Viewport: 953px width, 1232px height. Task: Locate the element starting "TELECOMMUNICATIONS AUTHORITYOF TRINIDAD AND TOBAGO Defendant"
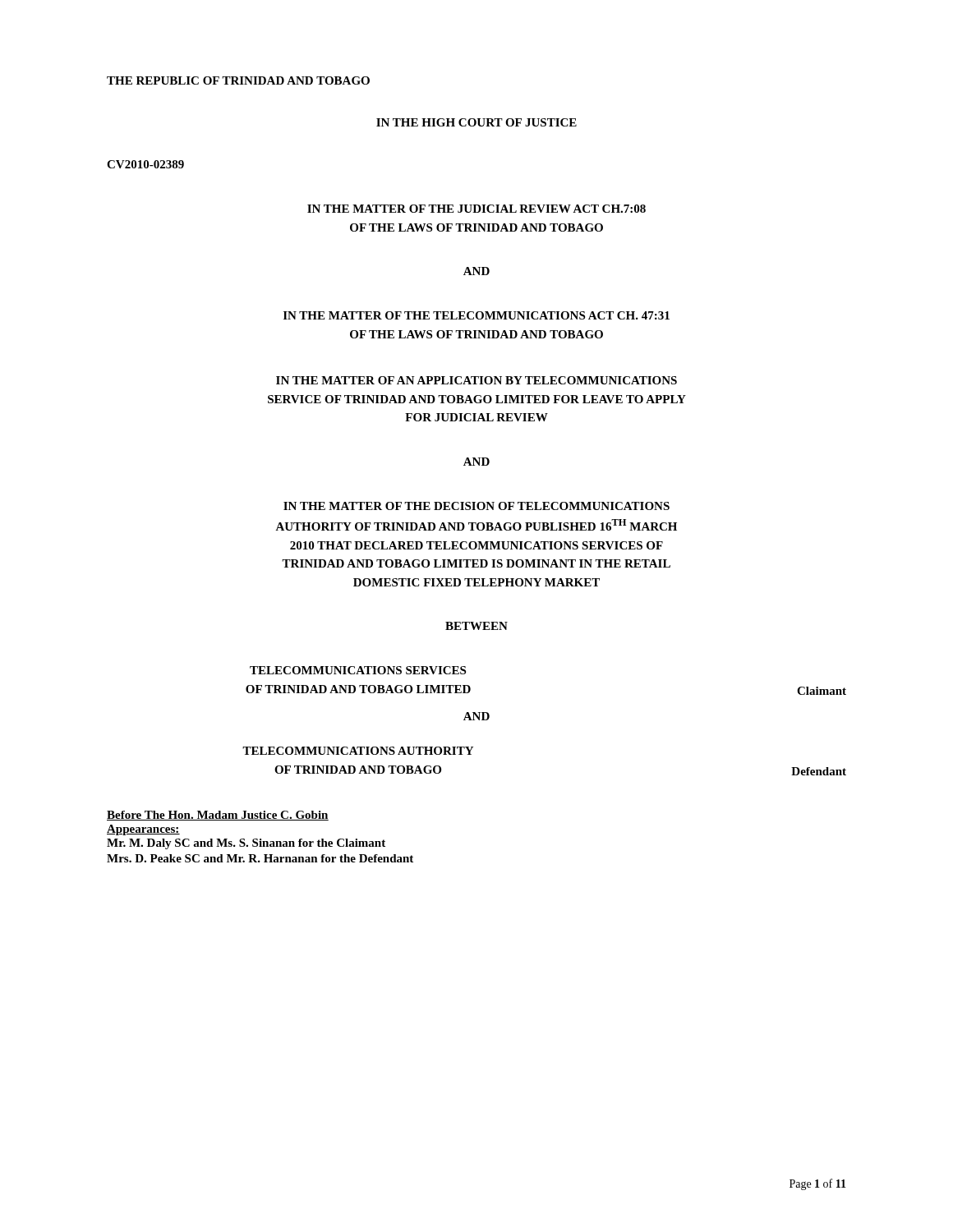(x=476, y=760)
